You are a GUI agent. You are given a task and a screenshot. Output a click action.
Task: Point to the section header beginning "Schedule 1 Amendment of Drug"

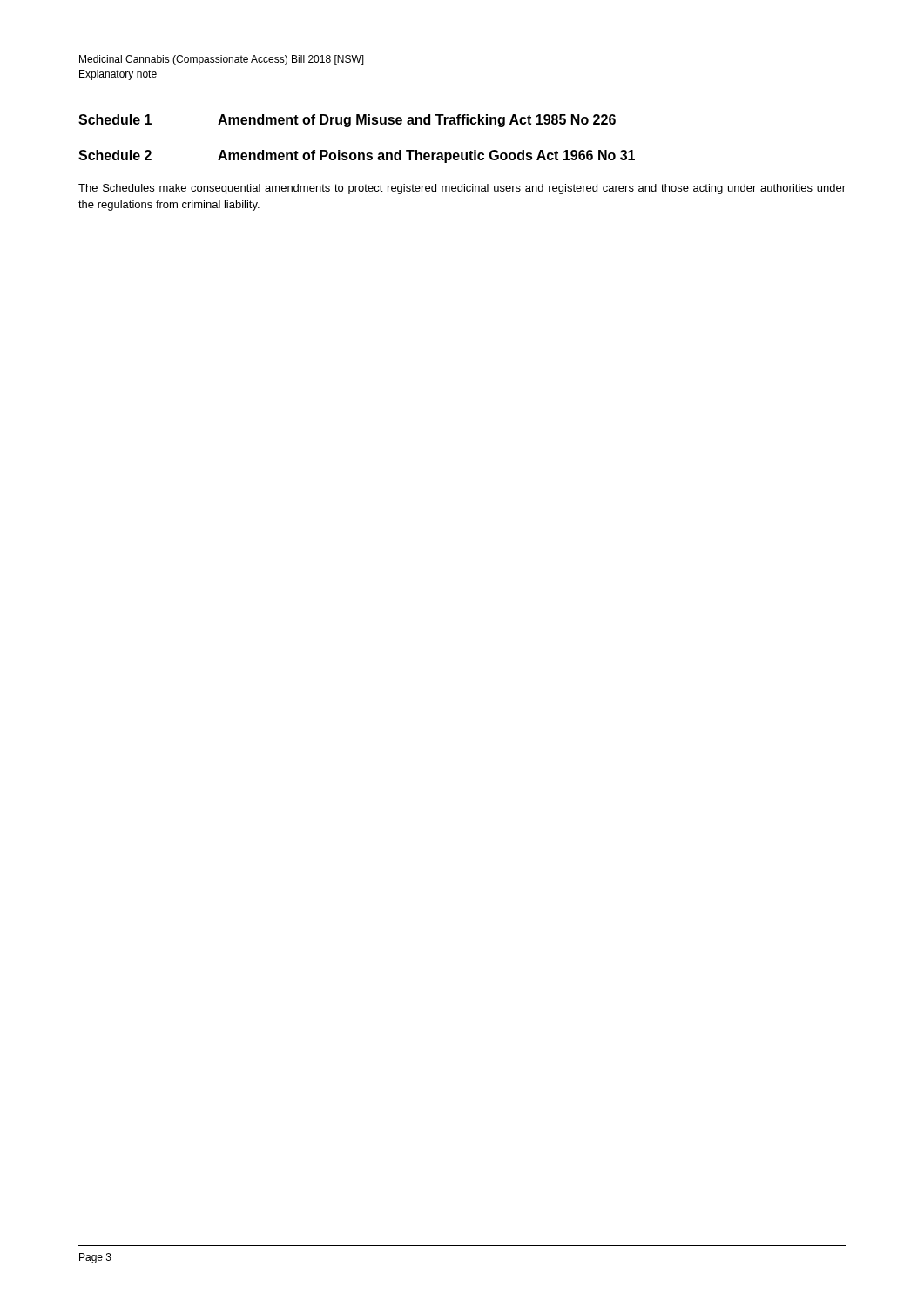point(462,120)
